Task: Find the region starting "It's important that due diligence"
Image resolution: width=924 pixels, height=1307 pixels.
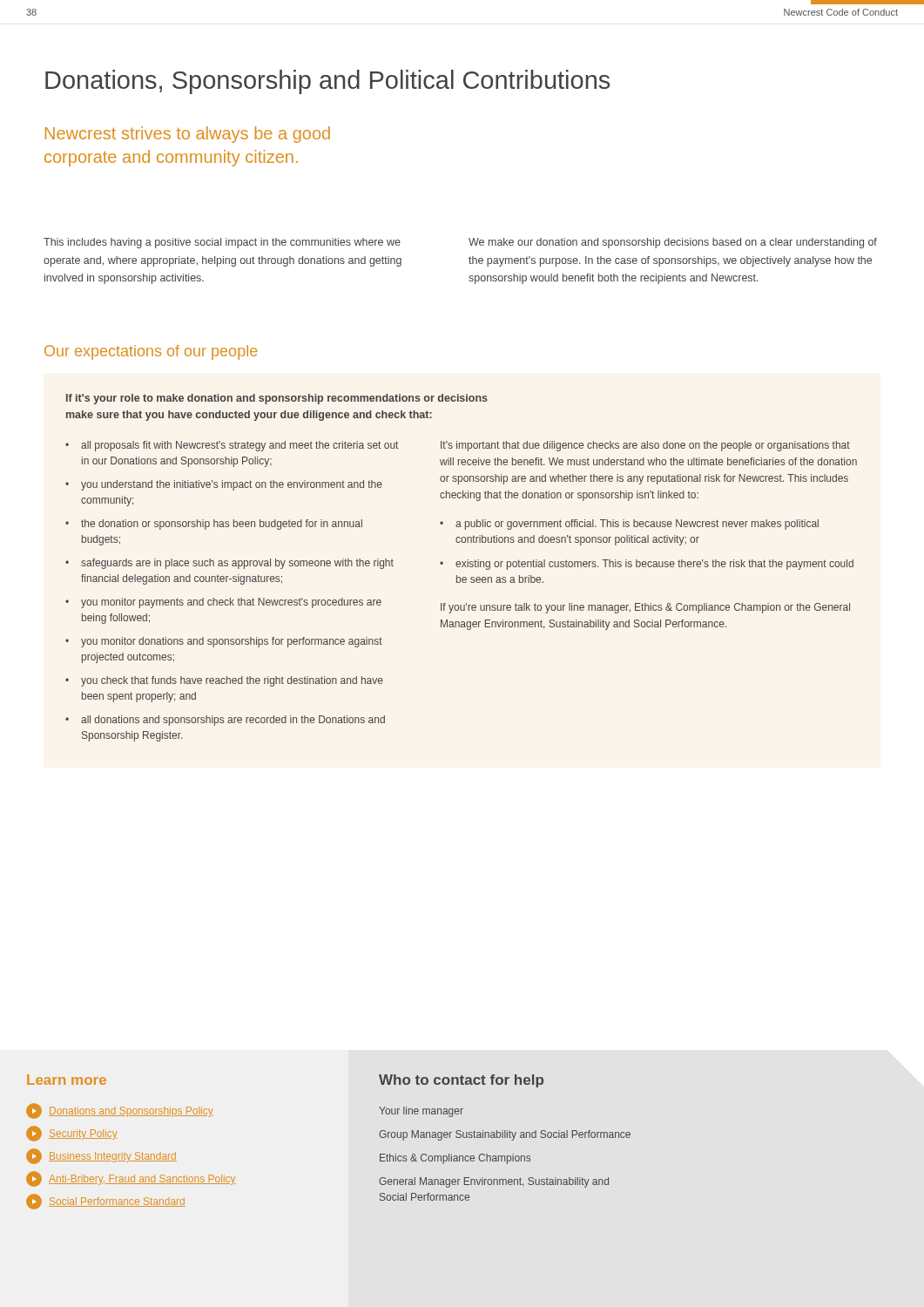Action: click(649, 470)
